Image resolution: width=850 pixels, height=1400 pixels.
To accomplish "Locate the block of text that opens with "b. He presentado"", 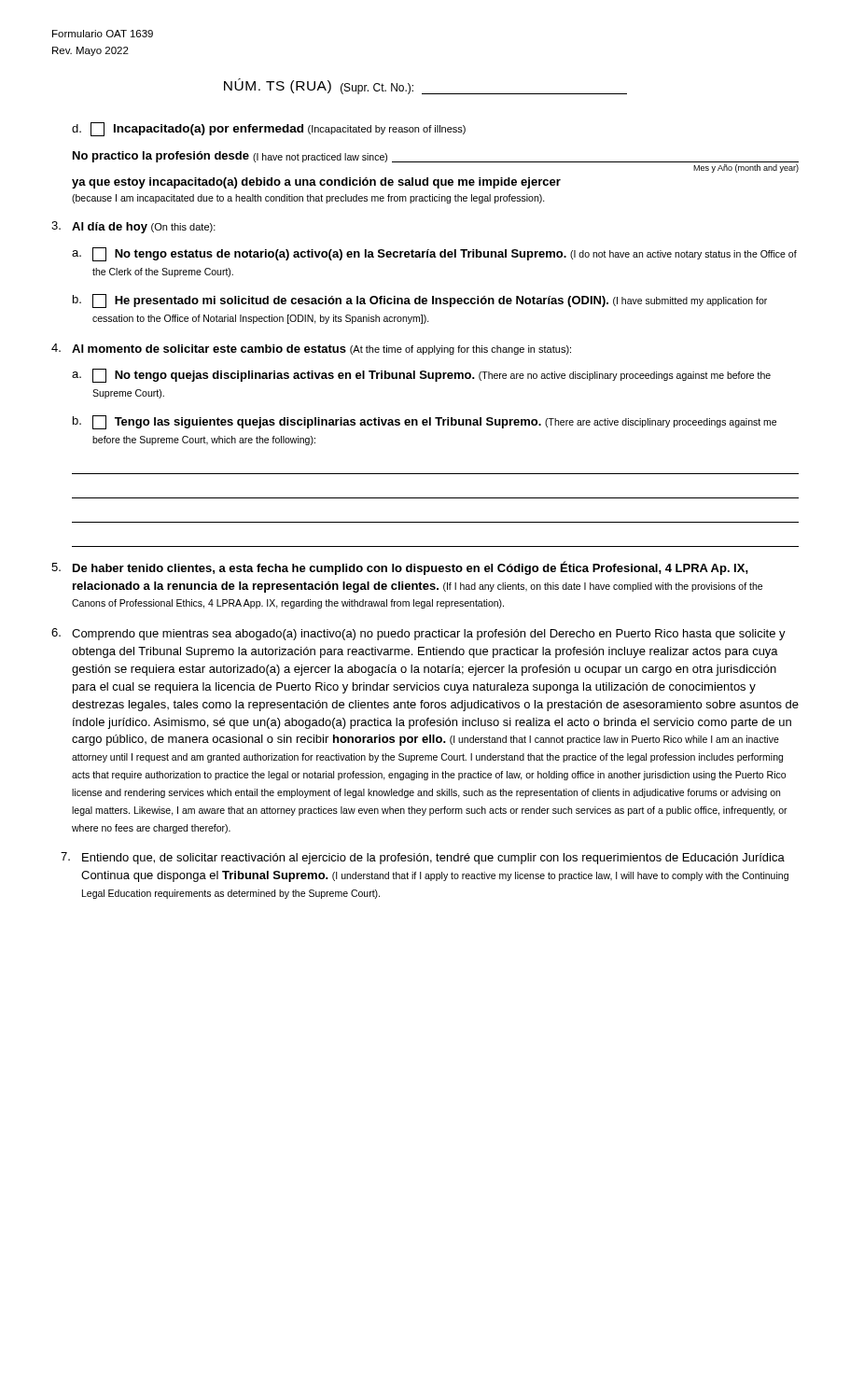I will click(435, 310).
